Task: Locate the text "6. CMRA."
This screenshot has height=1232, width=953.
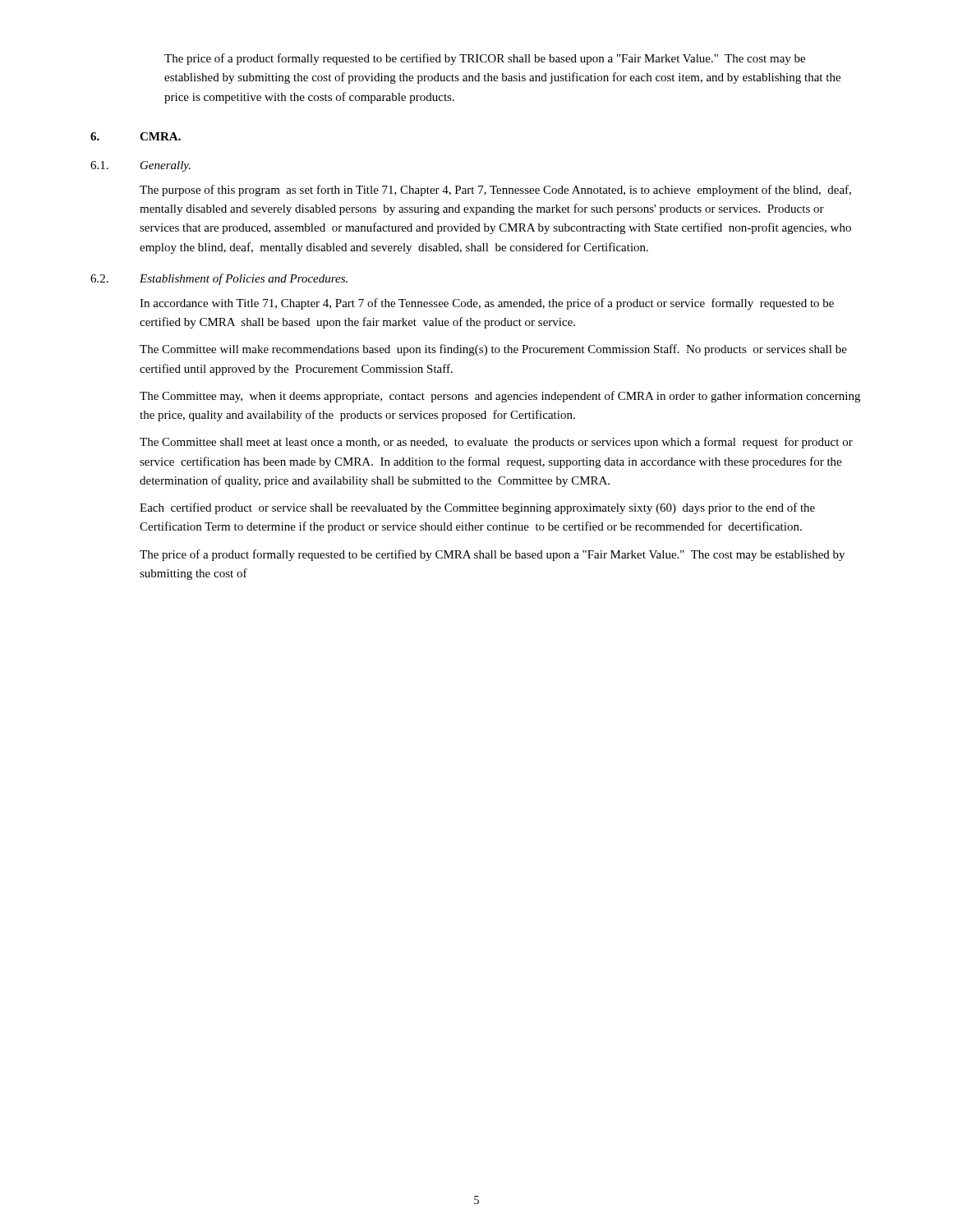Action: [x=136, y=137]
